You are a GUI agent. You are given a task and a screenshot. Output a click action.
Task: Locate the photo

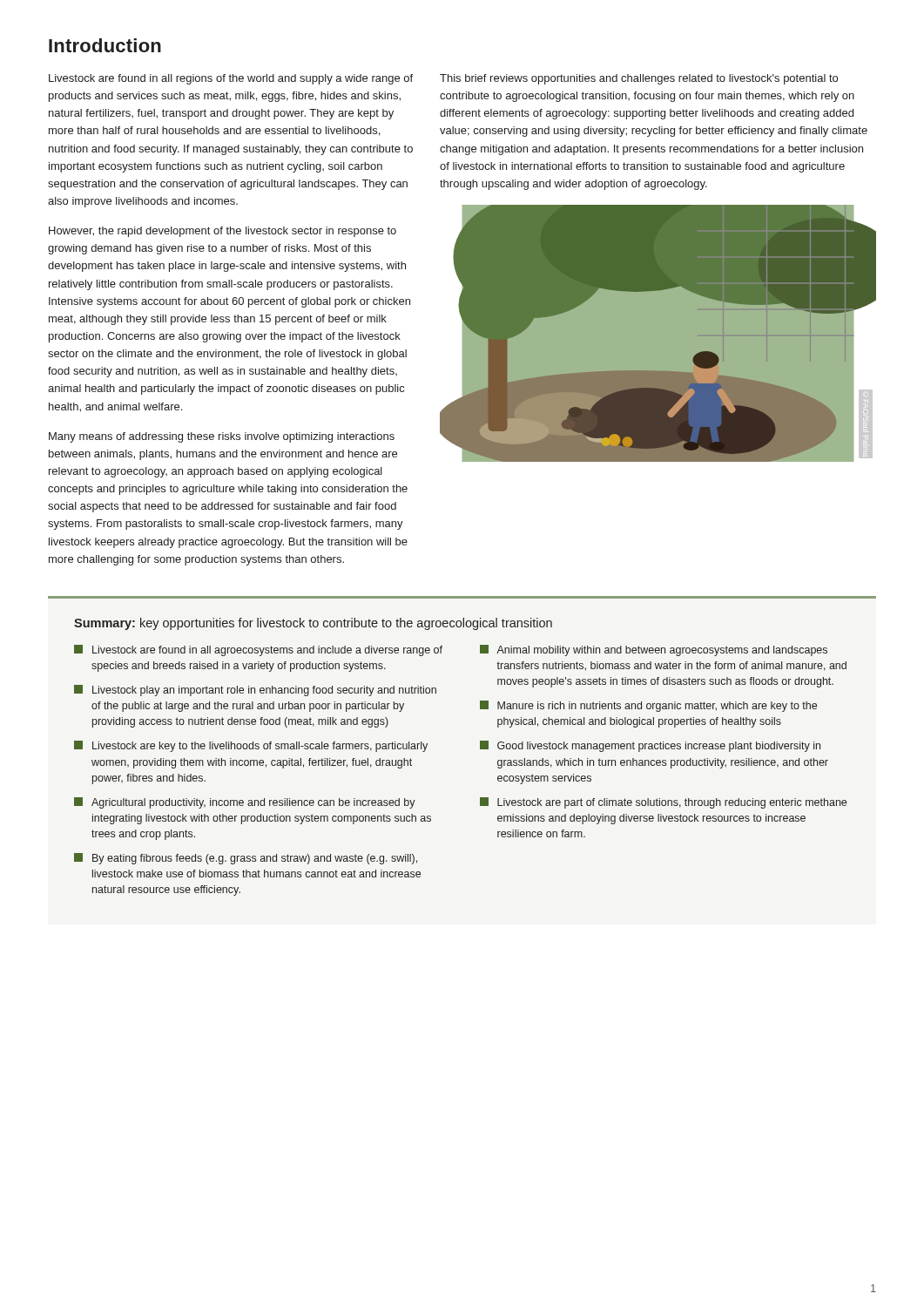(658, 333)
